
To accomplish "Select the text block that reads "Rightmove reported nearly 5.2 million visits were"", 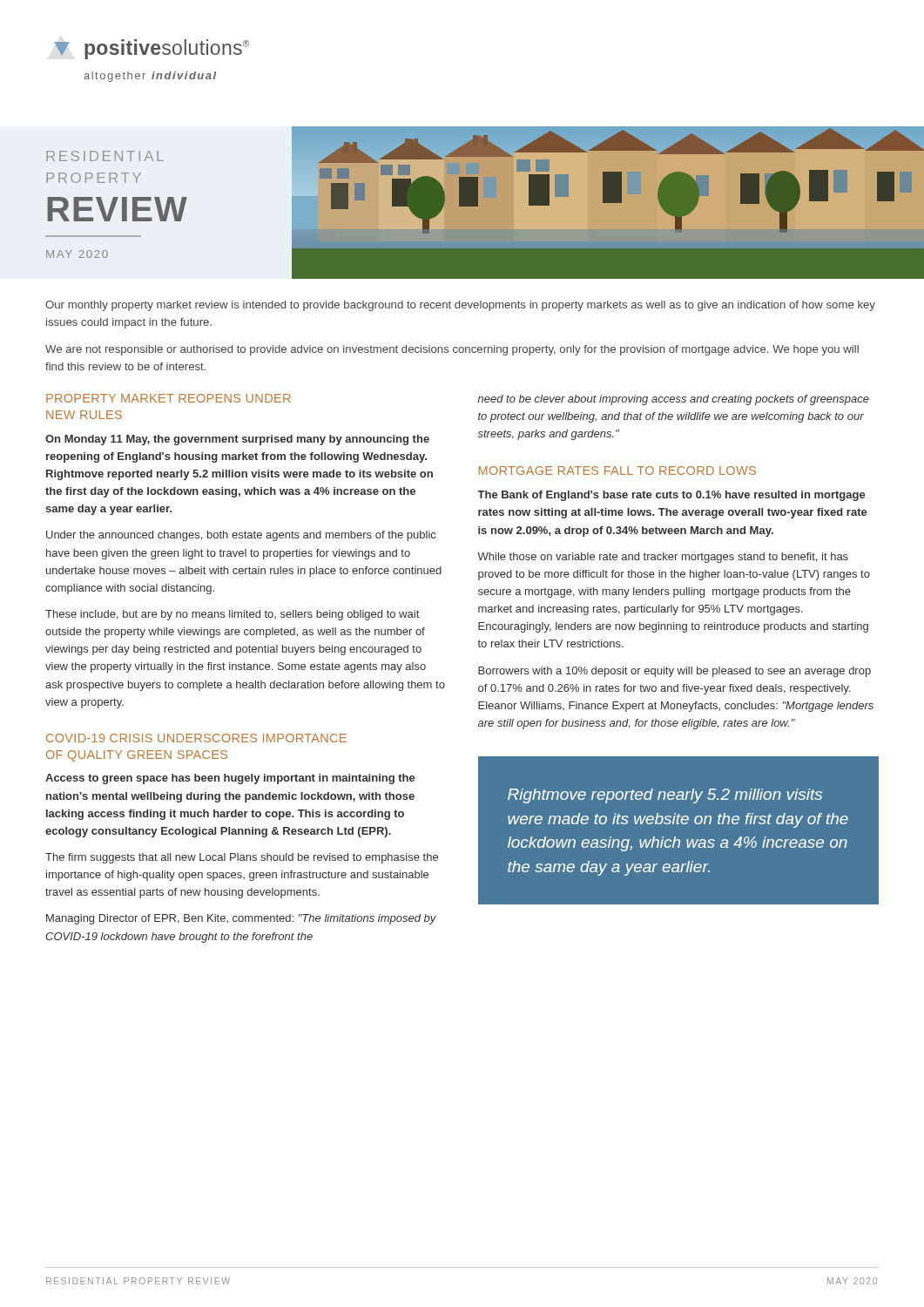I will click(x=678, y=831).
